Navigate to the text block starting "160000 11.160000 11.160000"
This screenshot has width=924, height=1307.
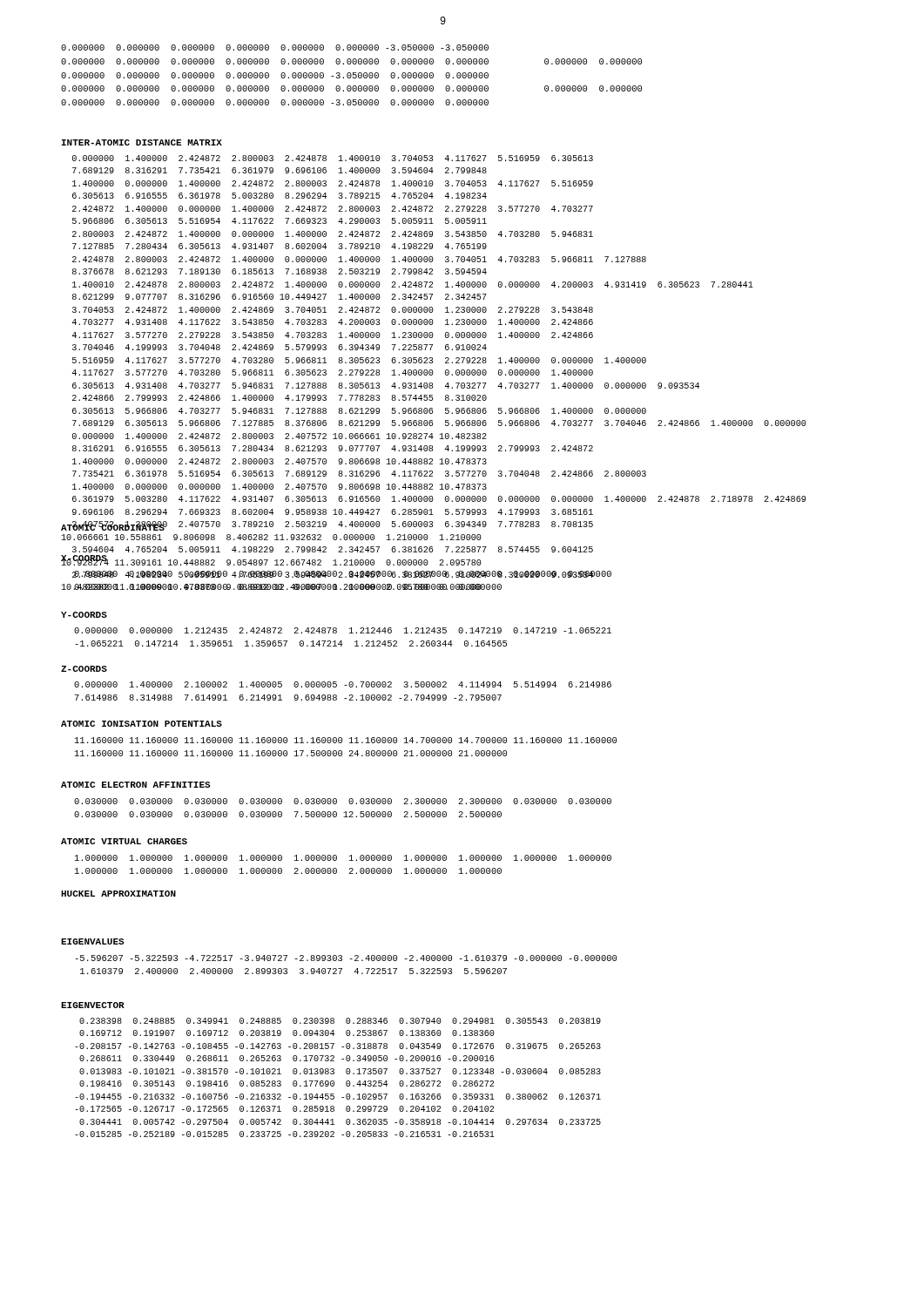(x=346, y=747)
